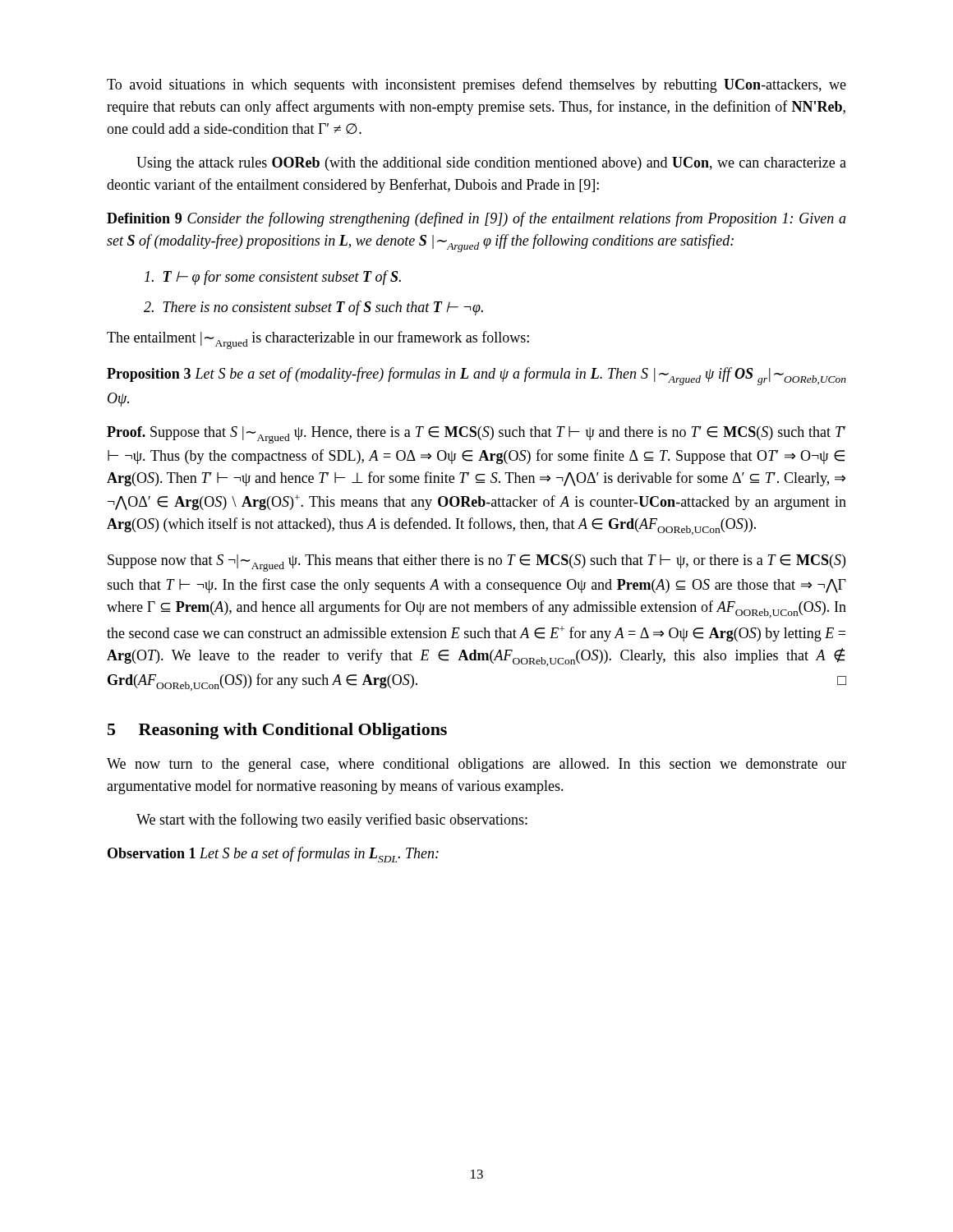Image resolution: width=953 pixels, height=1232 pixels.
Task: Click on the block starting "Definition 9 Consider the following strengthening"
Action: [476, 231]
